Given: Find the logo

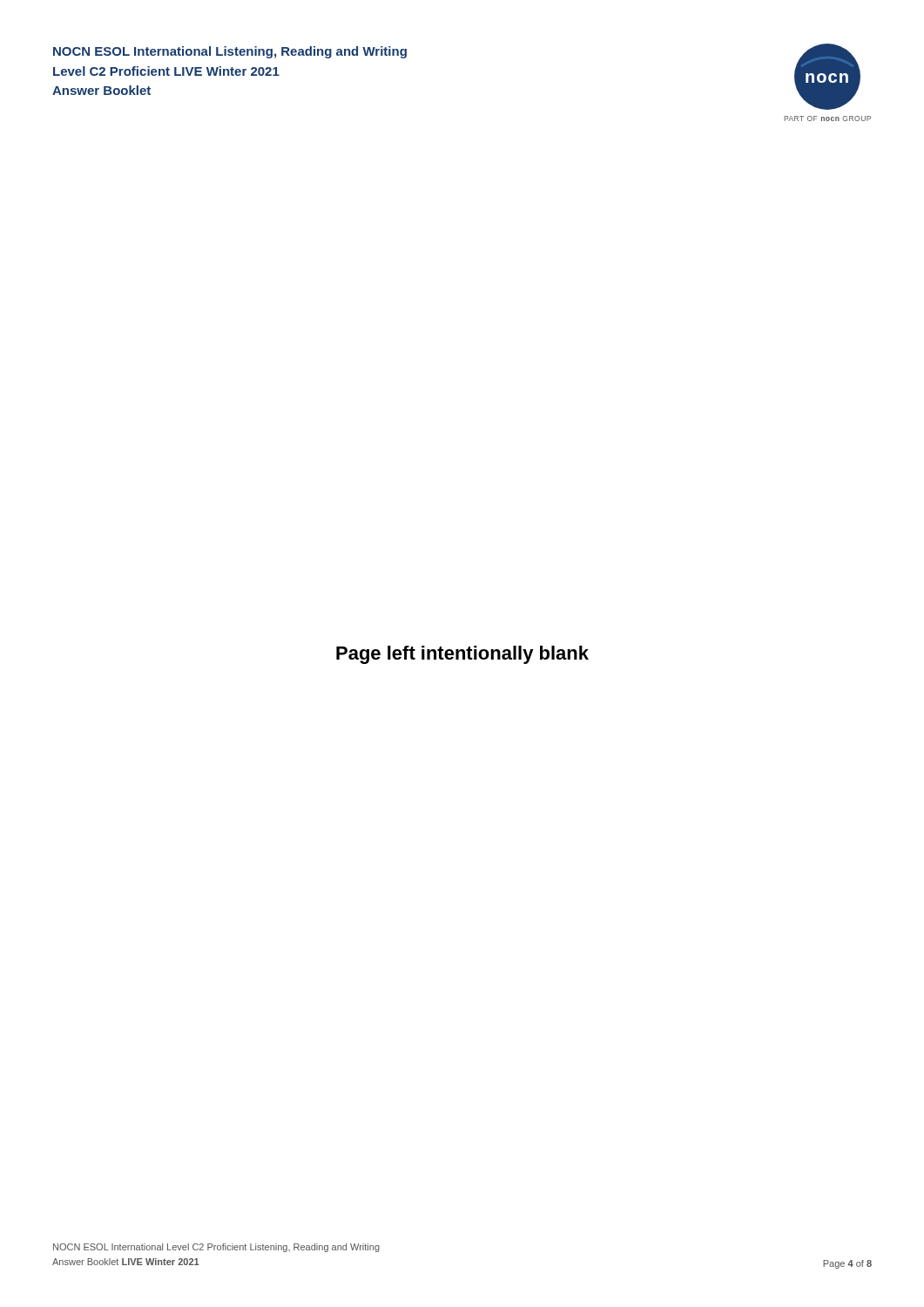Looking at the screenshot, I should [828, 82].
